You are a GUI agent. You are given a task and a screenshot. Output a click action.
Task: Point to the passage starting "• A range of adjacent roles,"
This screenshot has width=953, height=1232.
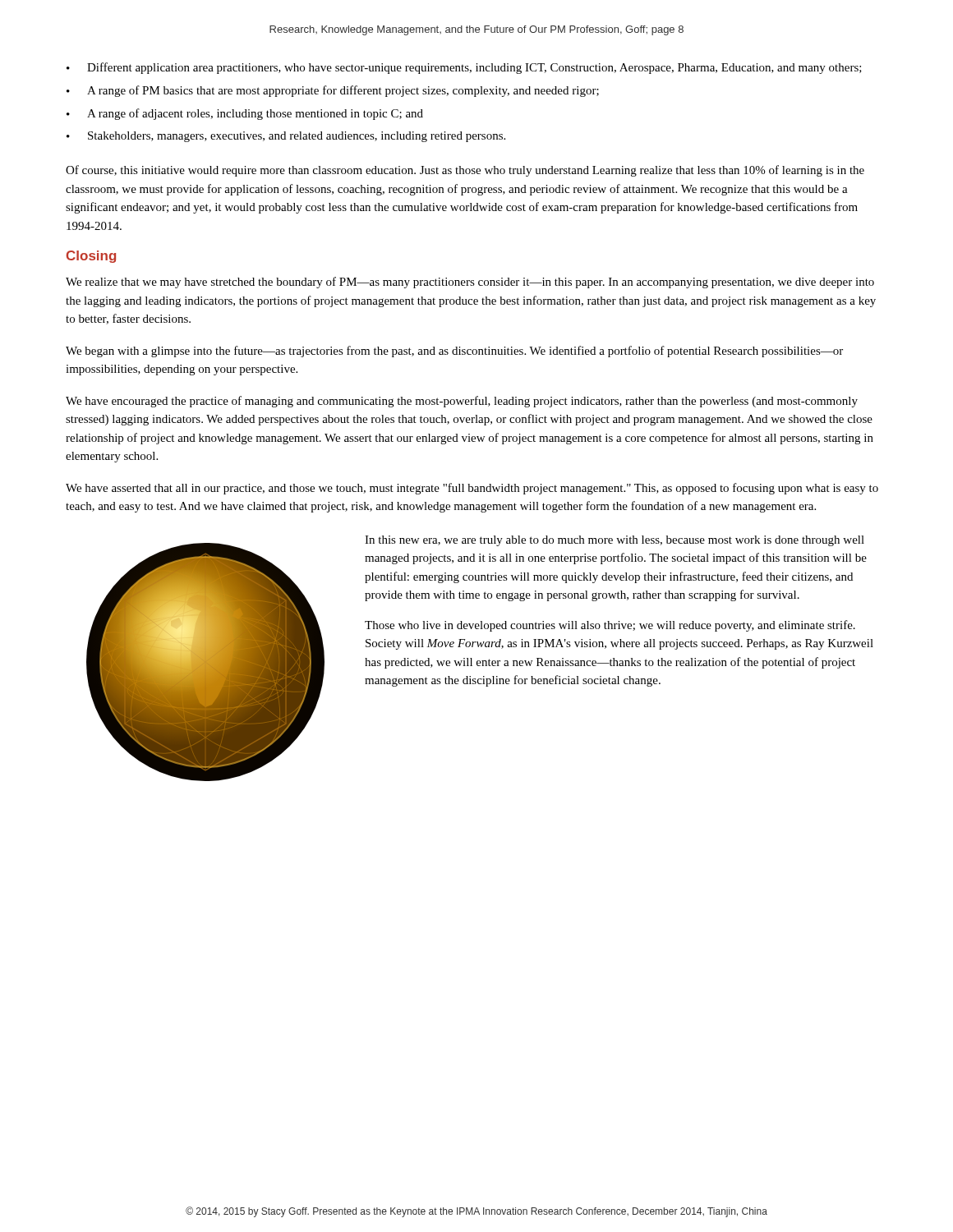245,114
